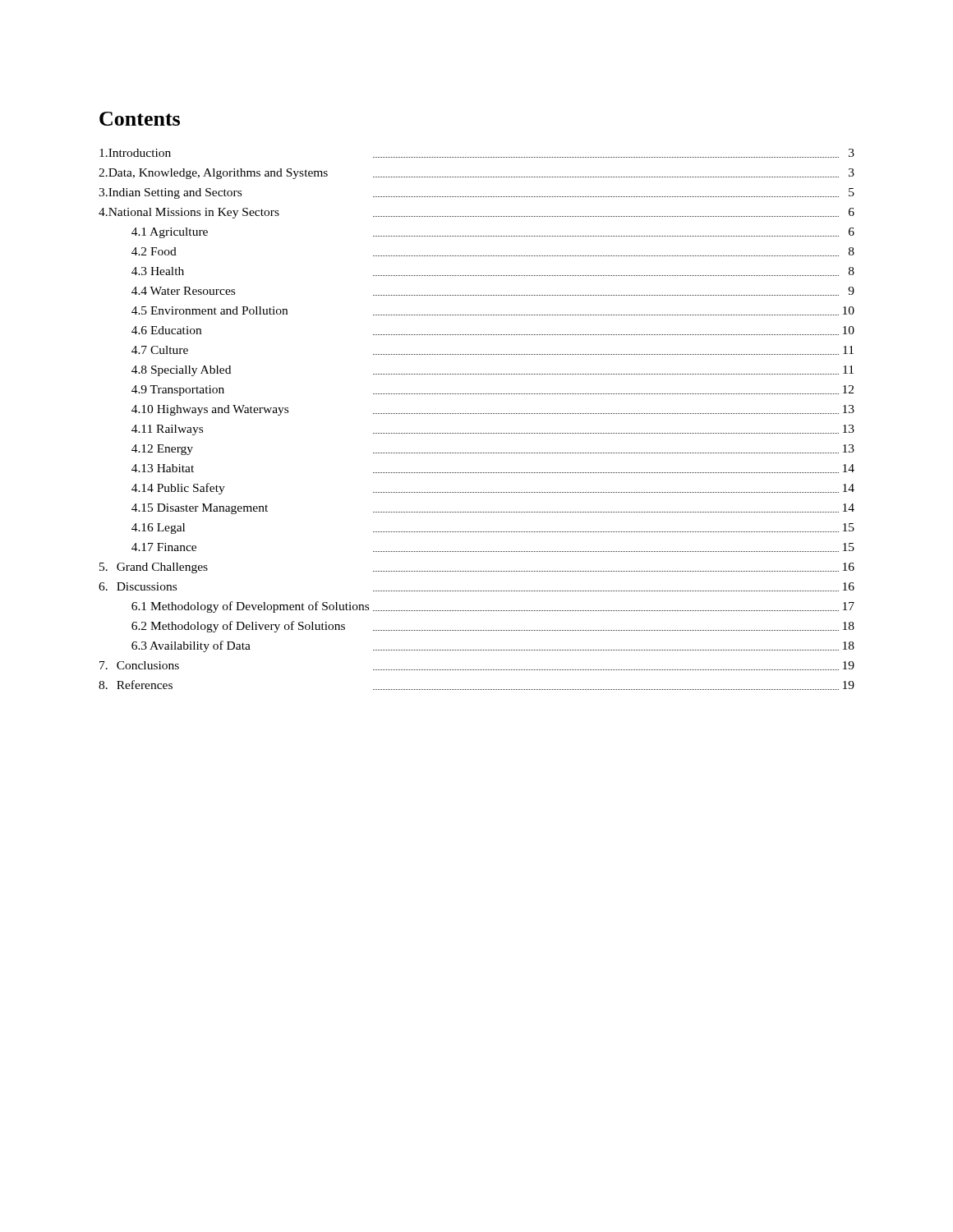953x1232 pixels.
Task: Select the list item that says "8. References 19"
Action: 476,685
